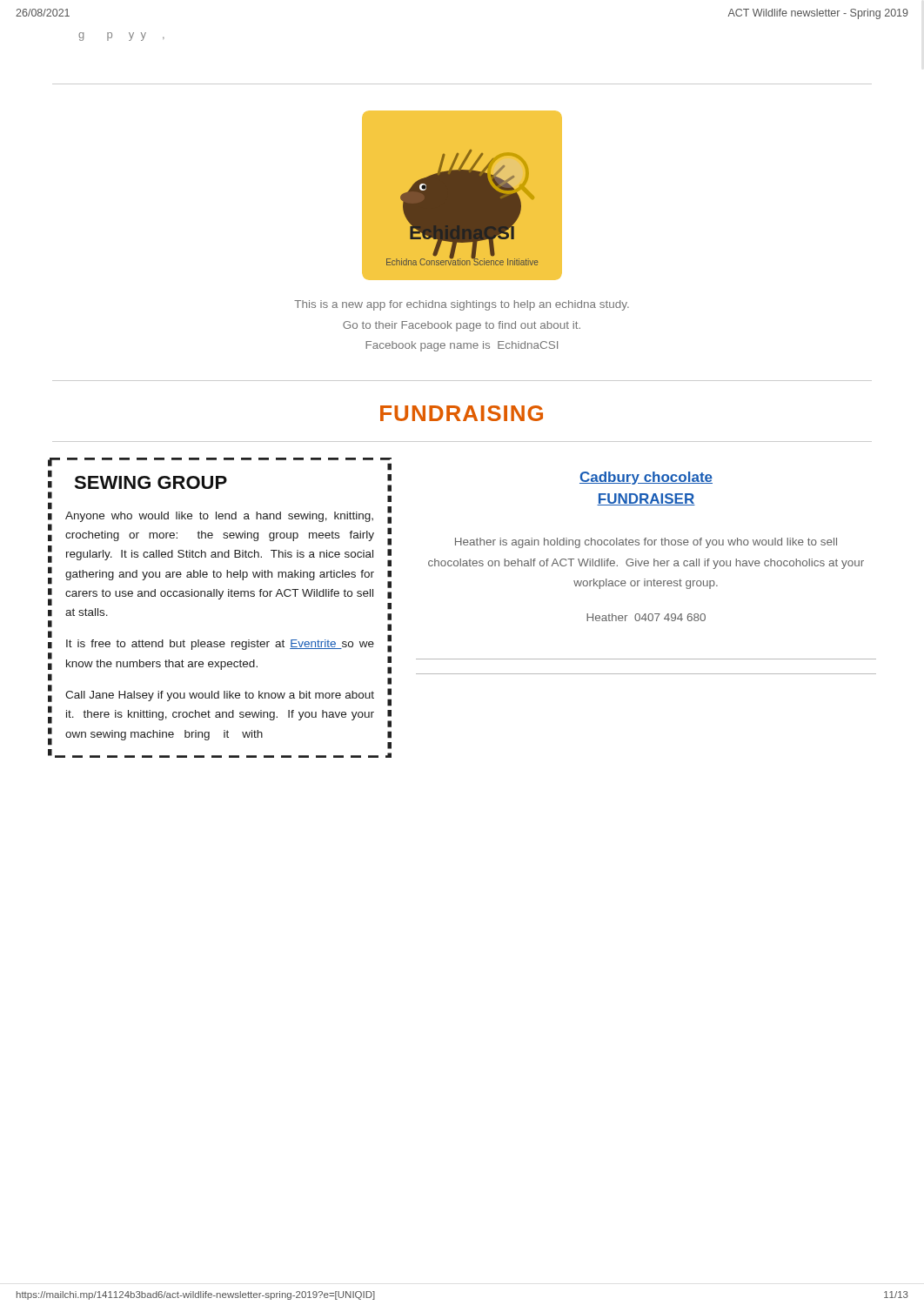Viewport: 924px width, 1305px height.
Task: Select the logo
Action: [x=462, y=195]
